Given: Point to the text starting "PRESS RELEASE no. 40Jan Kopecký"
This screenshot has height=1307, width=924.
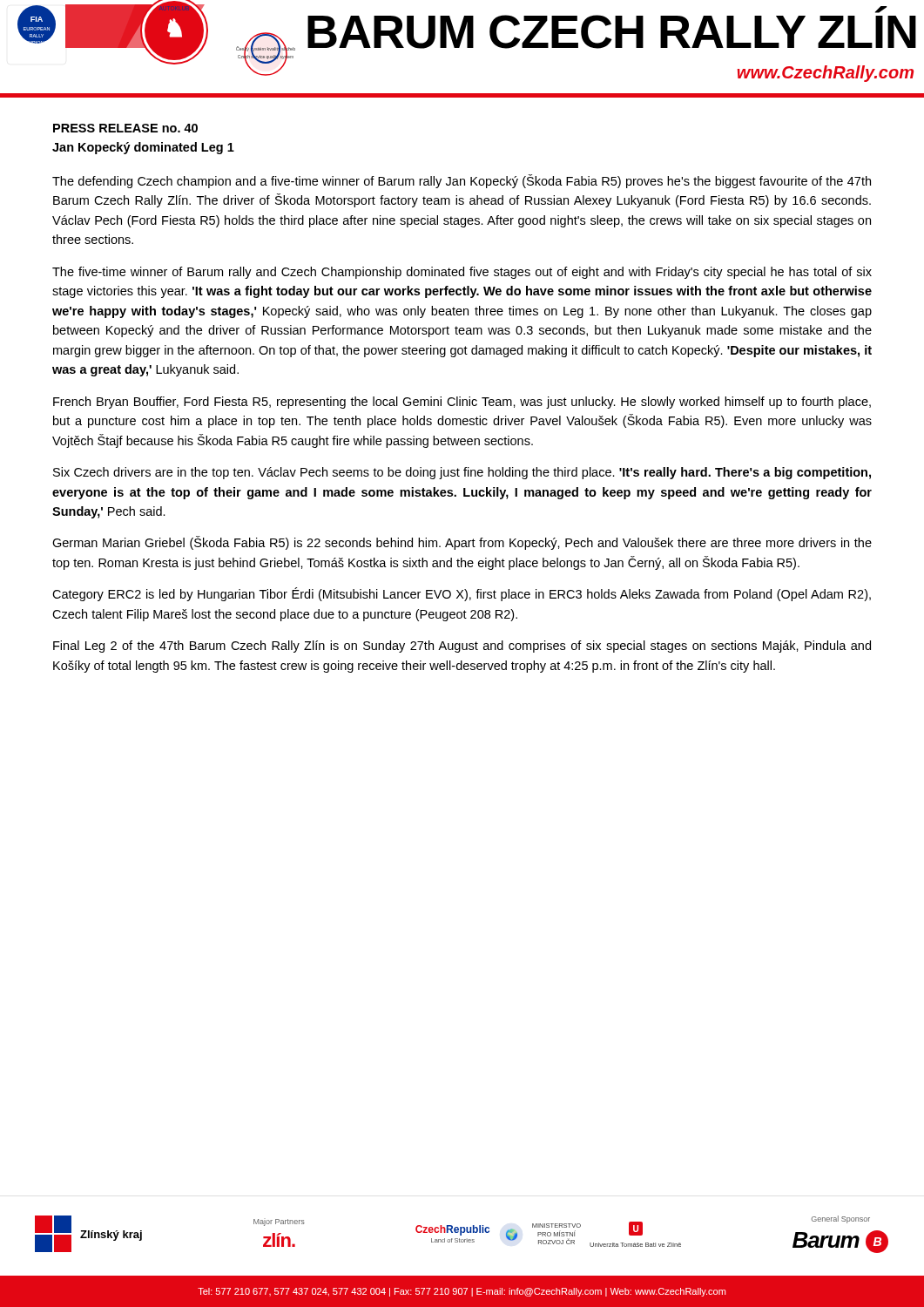Looking at the screenshot, I should [x=143, y=138].
